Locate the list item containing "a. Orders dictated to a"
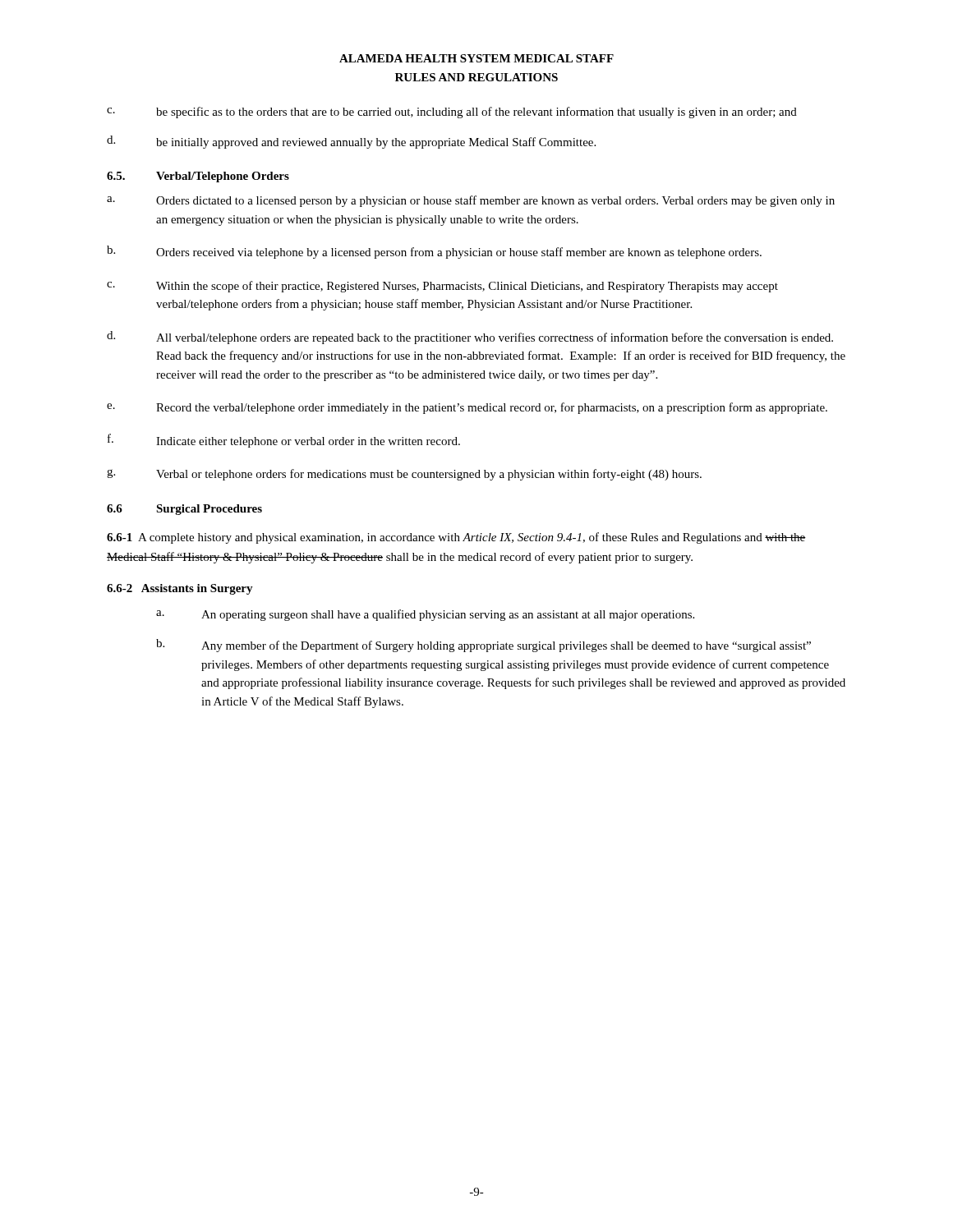This screenshot has width=953, height=1232. point(476,210)
